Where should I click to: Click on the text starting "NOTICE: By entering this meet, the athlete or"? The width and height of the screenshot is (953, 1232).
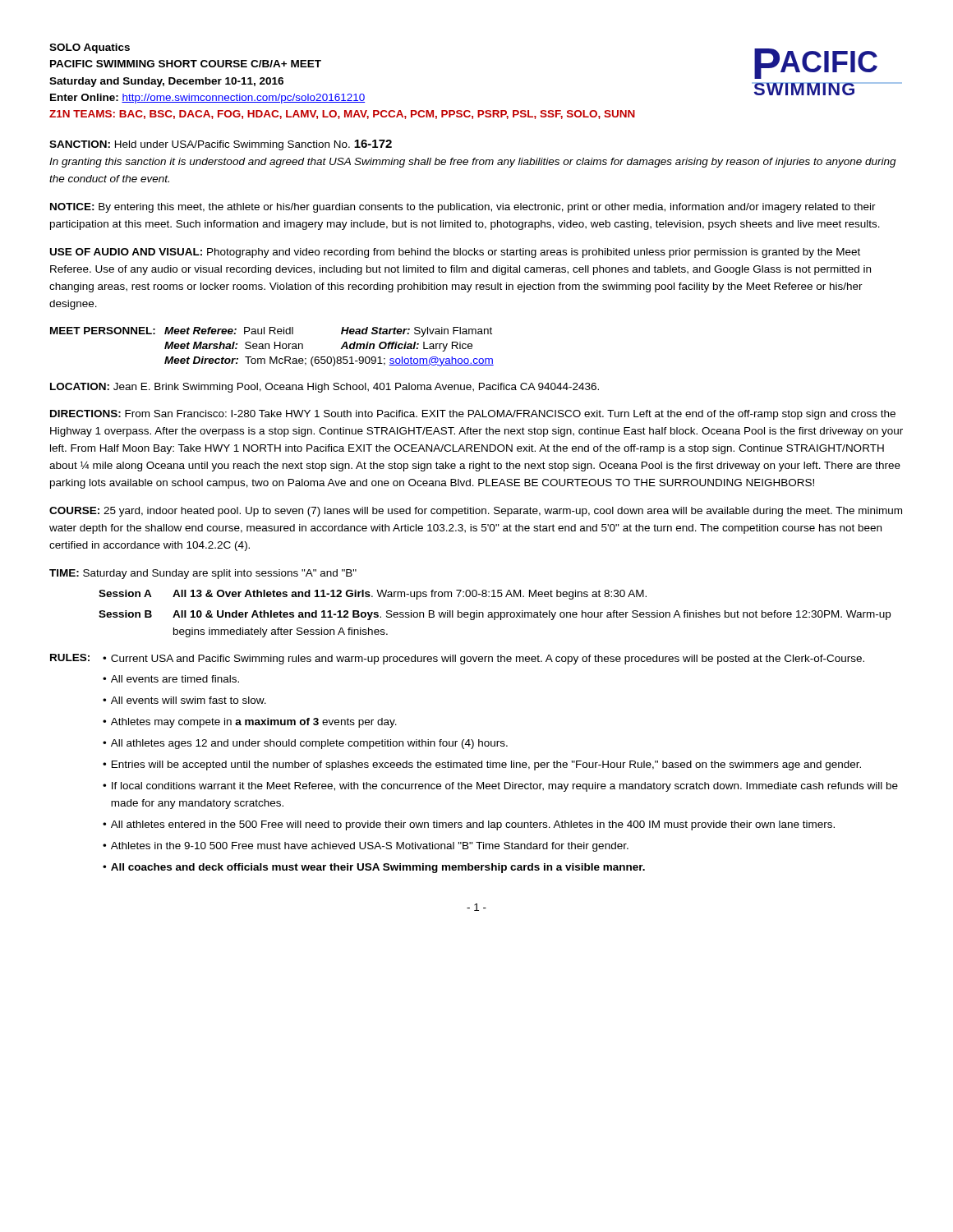pos(476,216)
